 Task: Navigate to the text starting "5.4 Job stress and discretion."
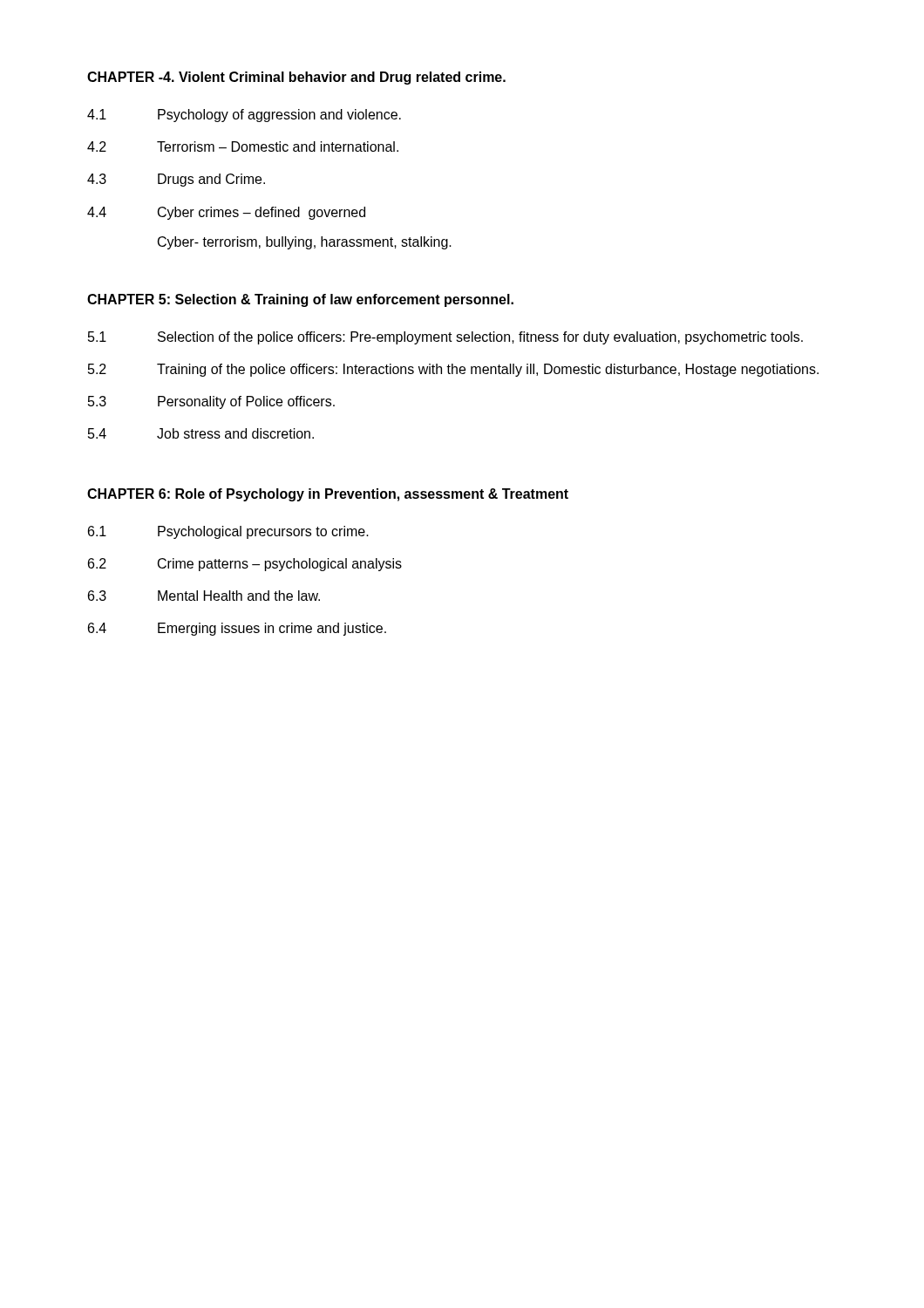point(201,433)
